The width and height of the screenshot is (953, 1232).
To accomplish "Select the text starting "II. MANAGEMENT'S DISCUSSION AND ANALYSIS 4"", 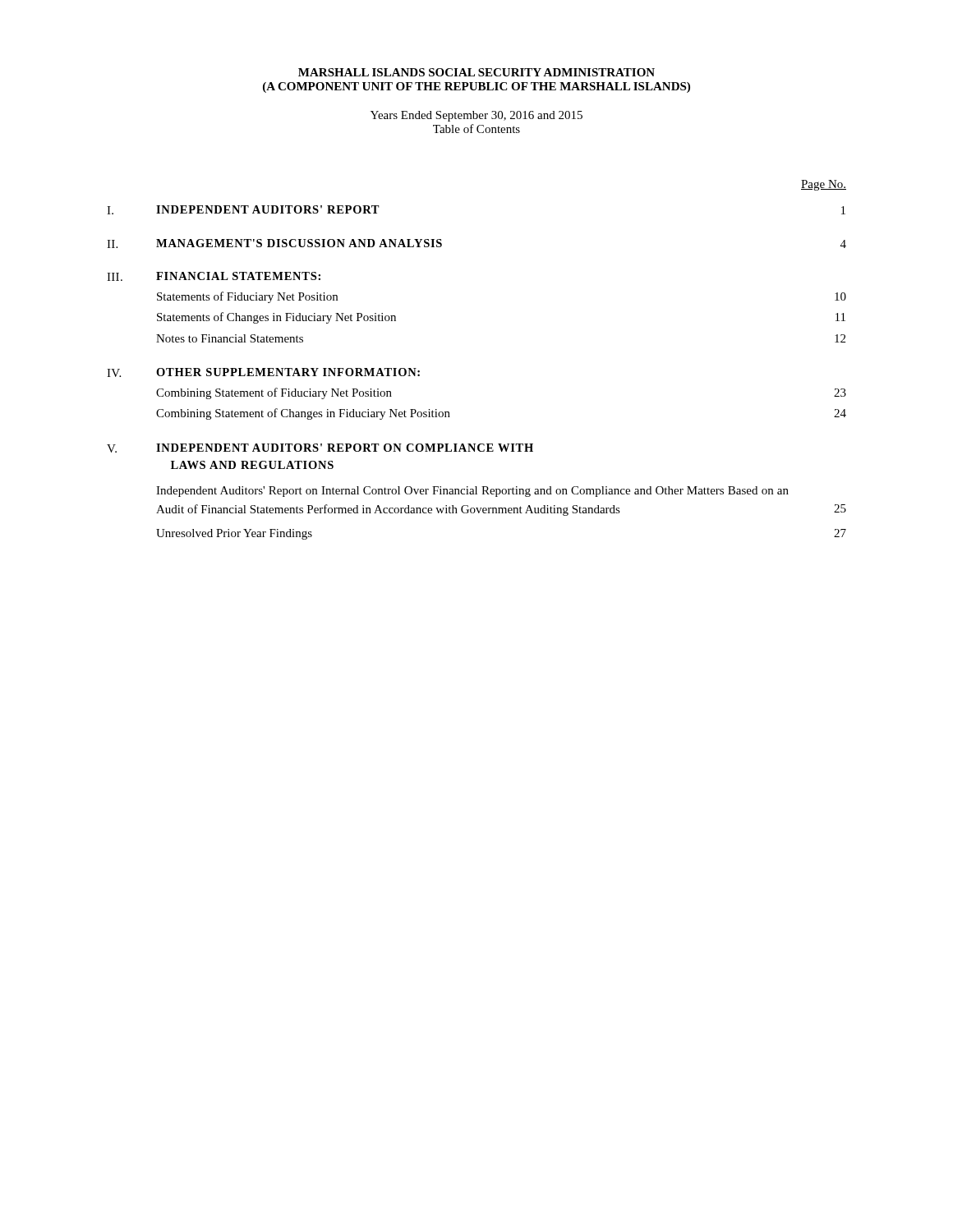I will 113,244.
